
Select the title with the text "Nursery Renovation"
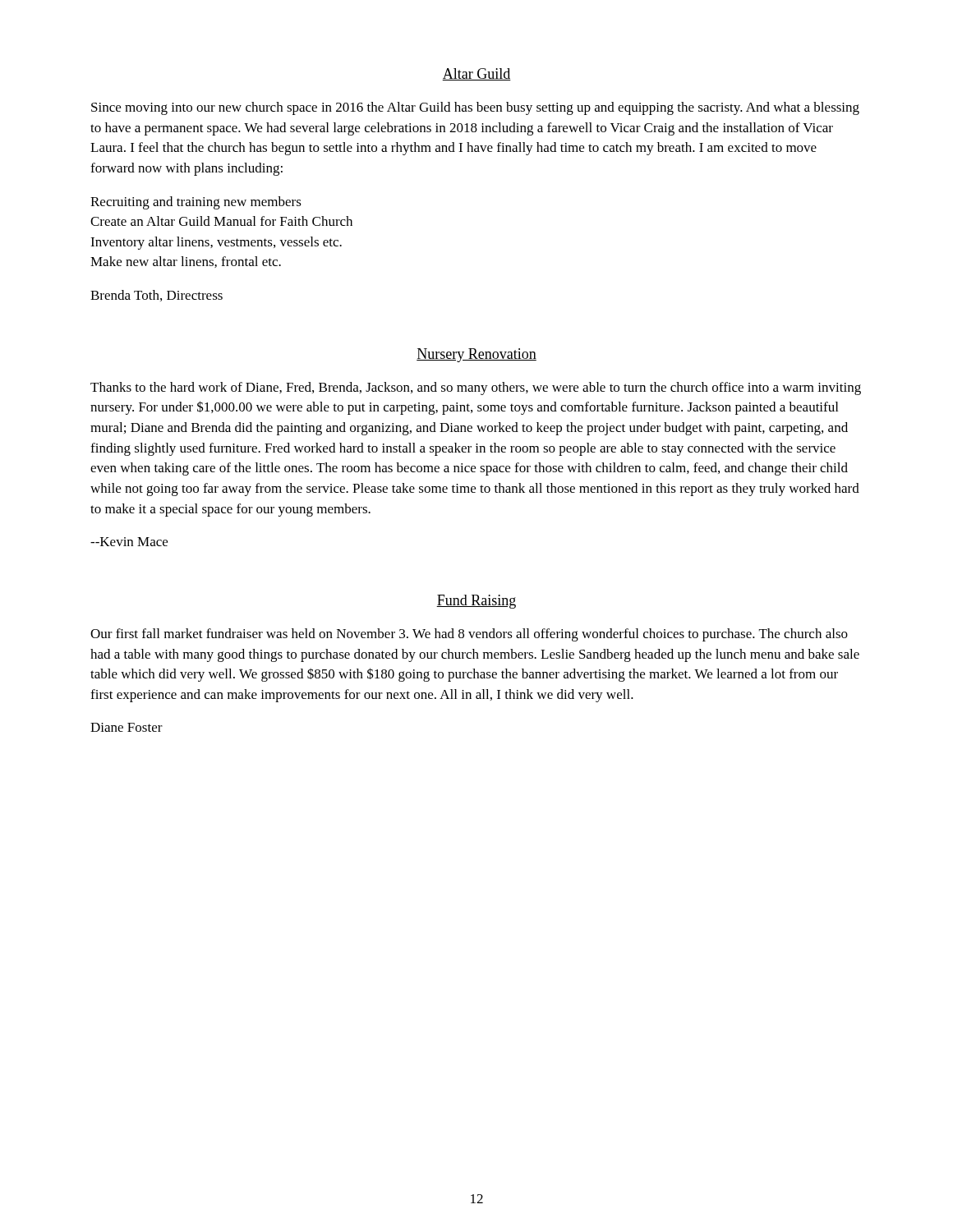coord(476,354)
